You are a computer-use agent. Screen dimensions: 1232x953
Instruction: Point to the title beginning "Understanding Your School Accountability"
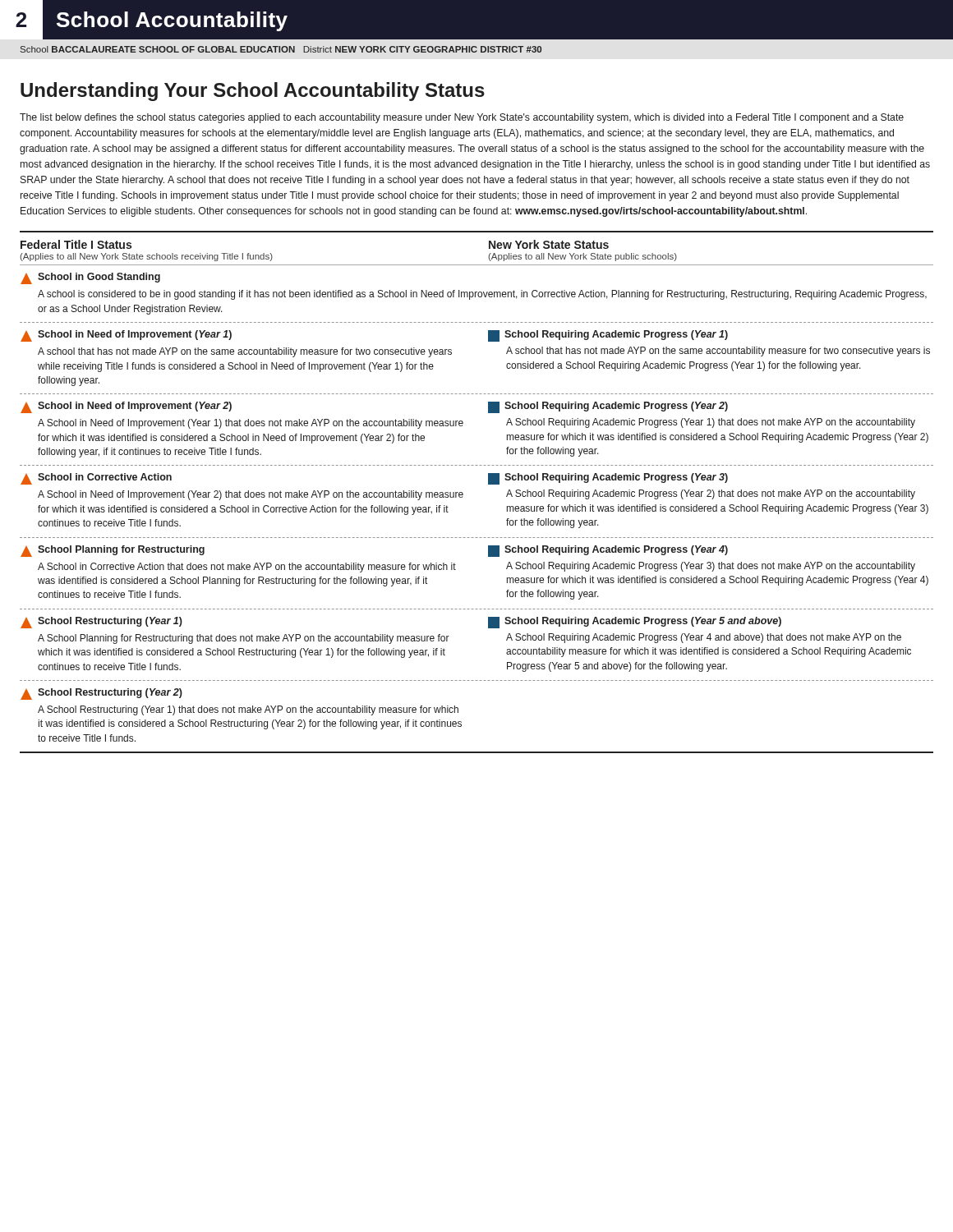[x=252, y=90]
